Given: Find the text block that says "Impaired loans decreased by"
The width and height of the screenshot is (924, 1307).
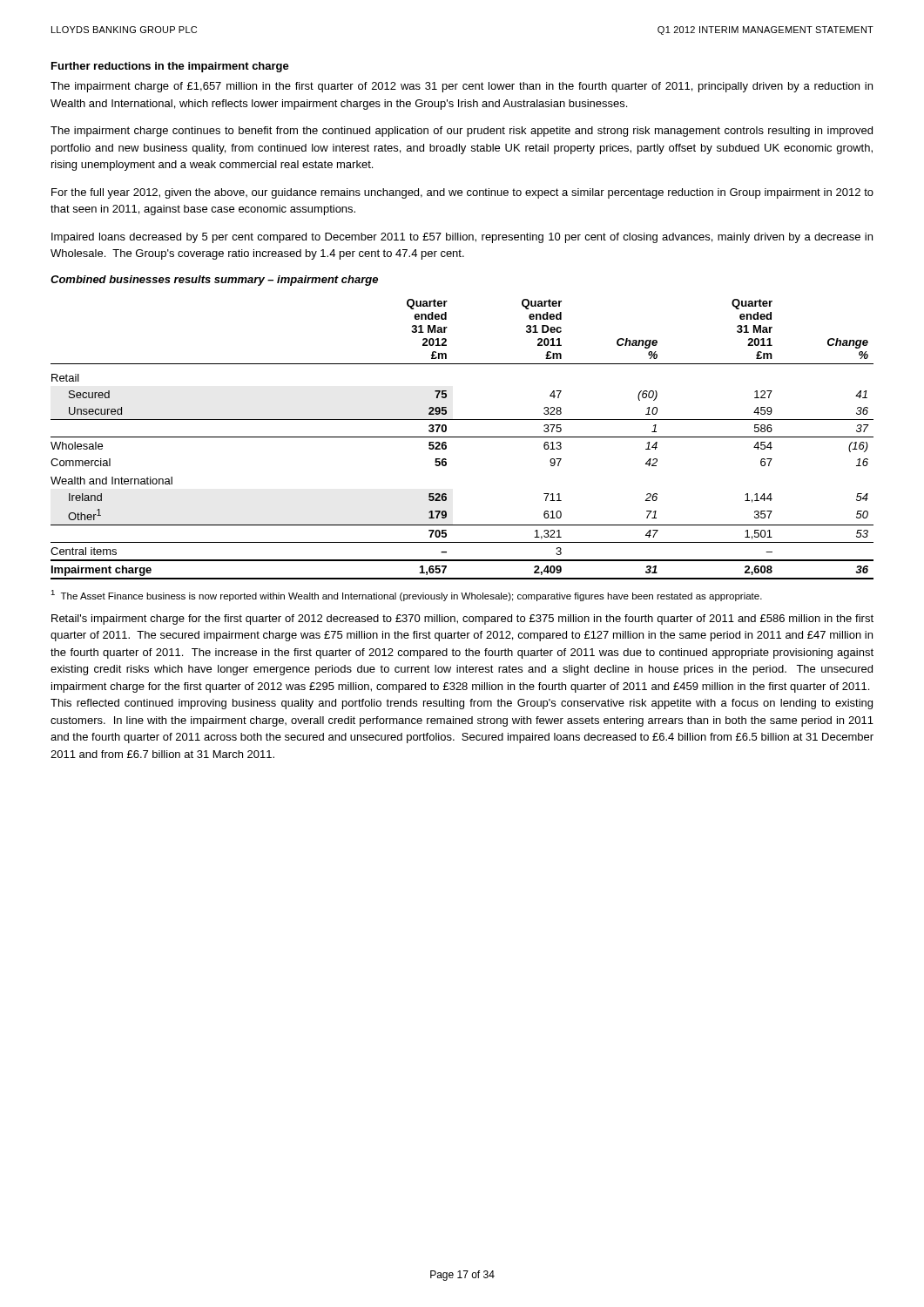Looking at the screenshot, I should pos(462,245).
